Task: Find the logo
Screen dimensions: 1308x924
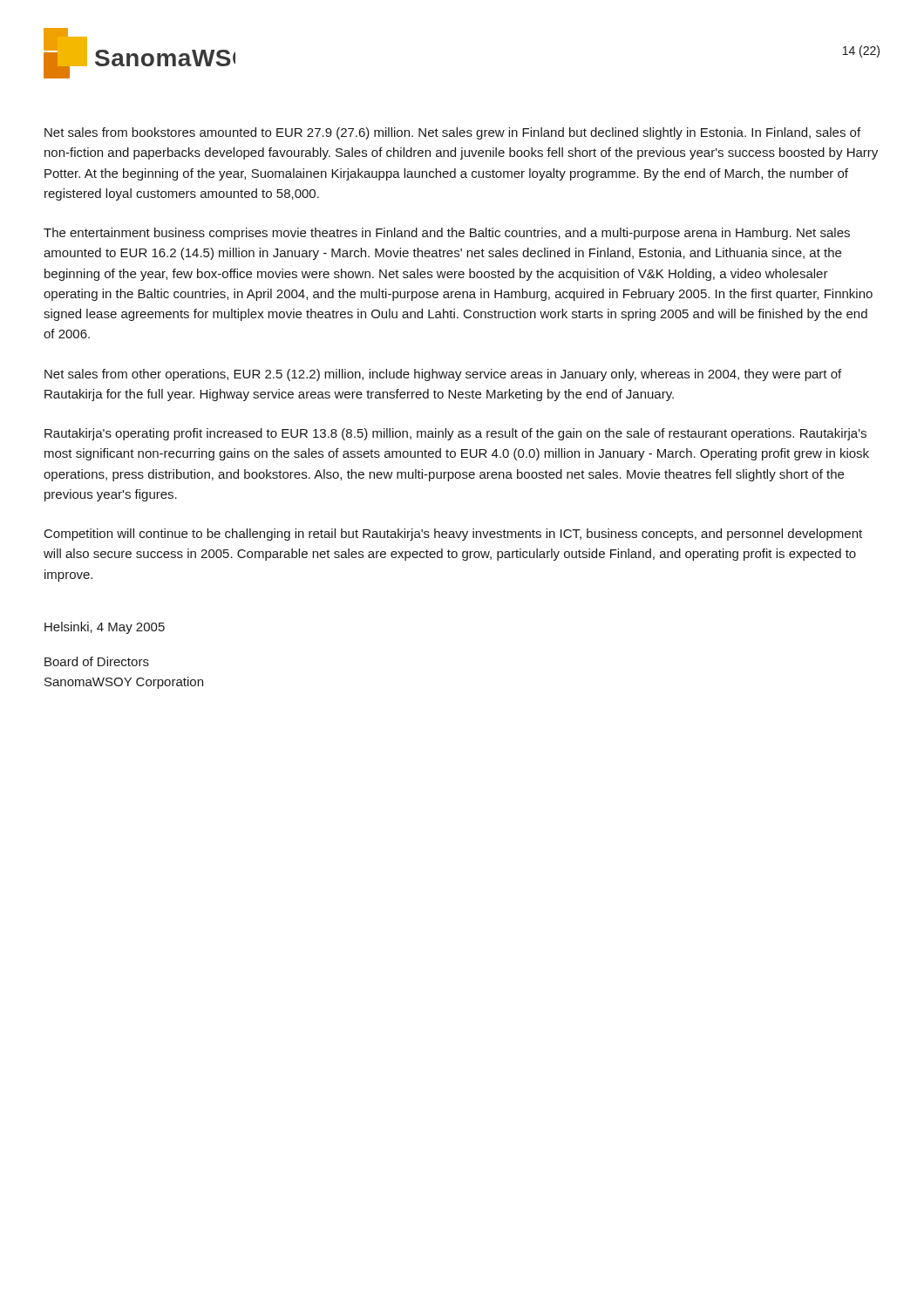Action: click(139, 56)
